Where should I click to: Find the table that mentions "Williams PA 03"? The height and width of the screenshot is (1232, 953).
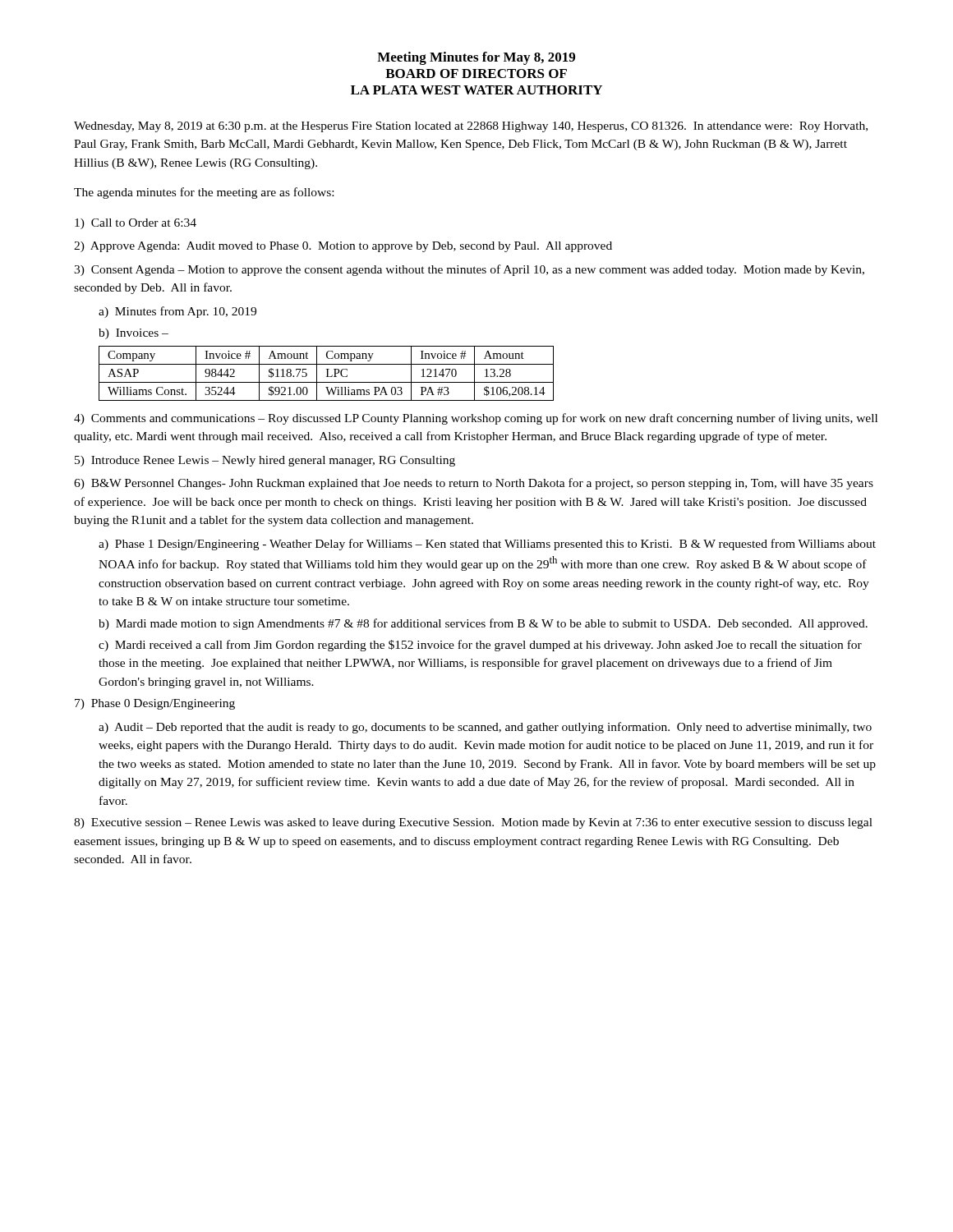pyautogui.click(x=489, y=373)
